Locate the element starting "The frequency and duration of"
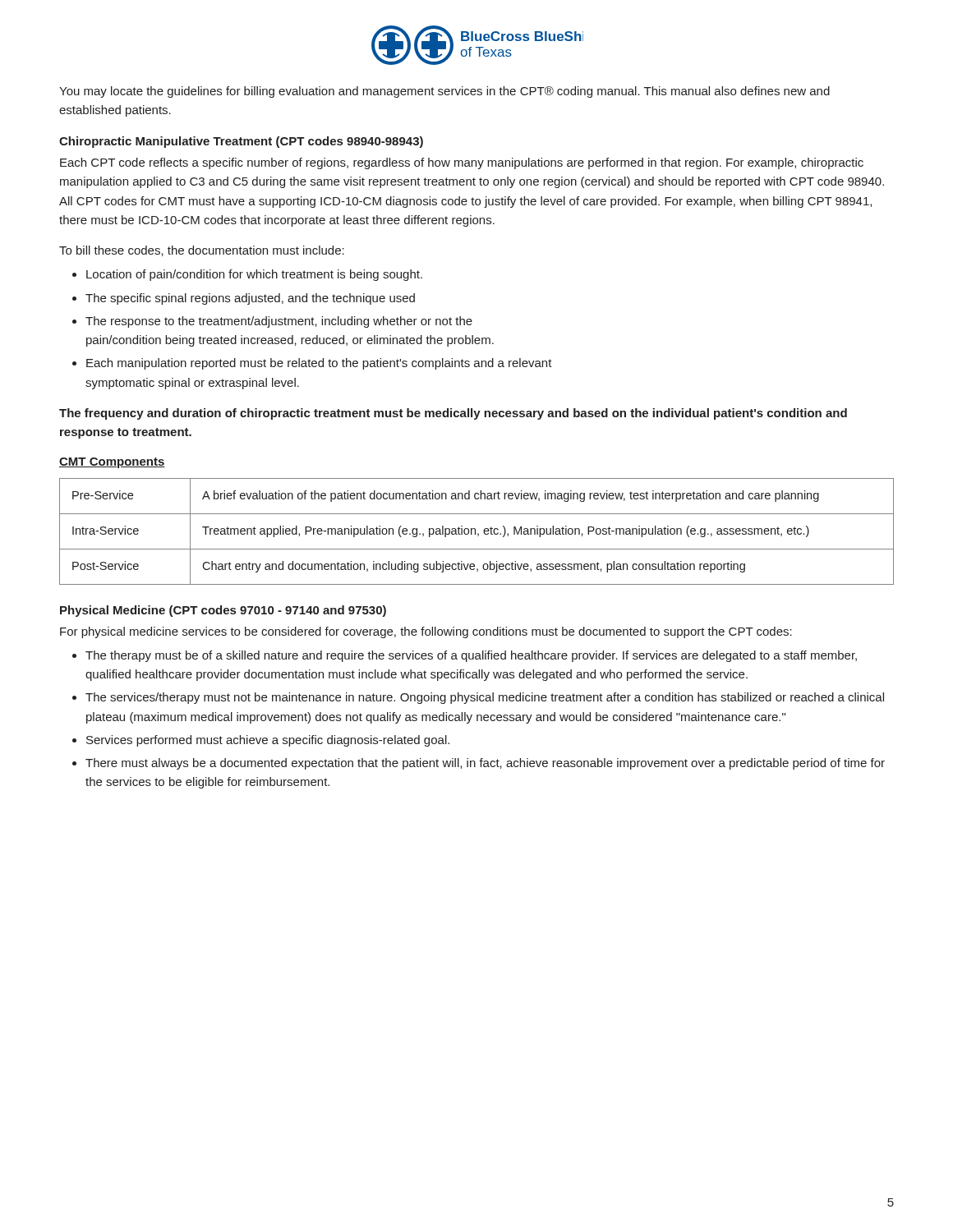 (x=453, y=422)
